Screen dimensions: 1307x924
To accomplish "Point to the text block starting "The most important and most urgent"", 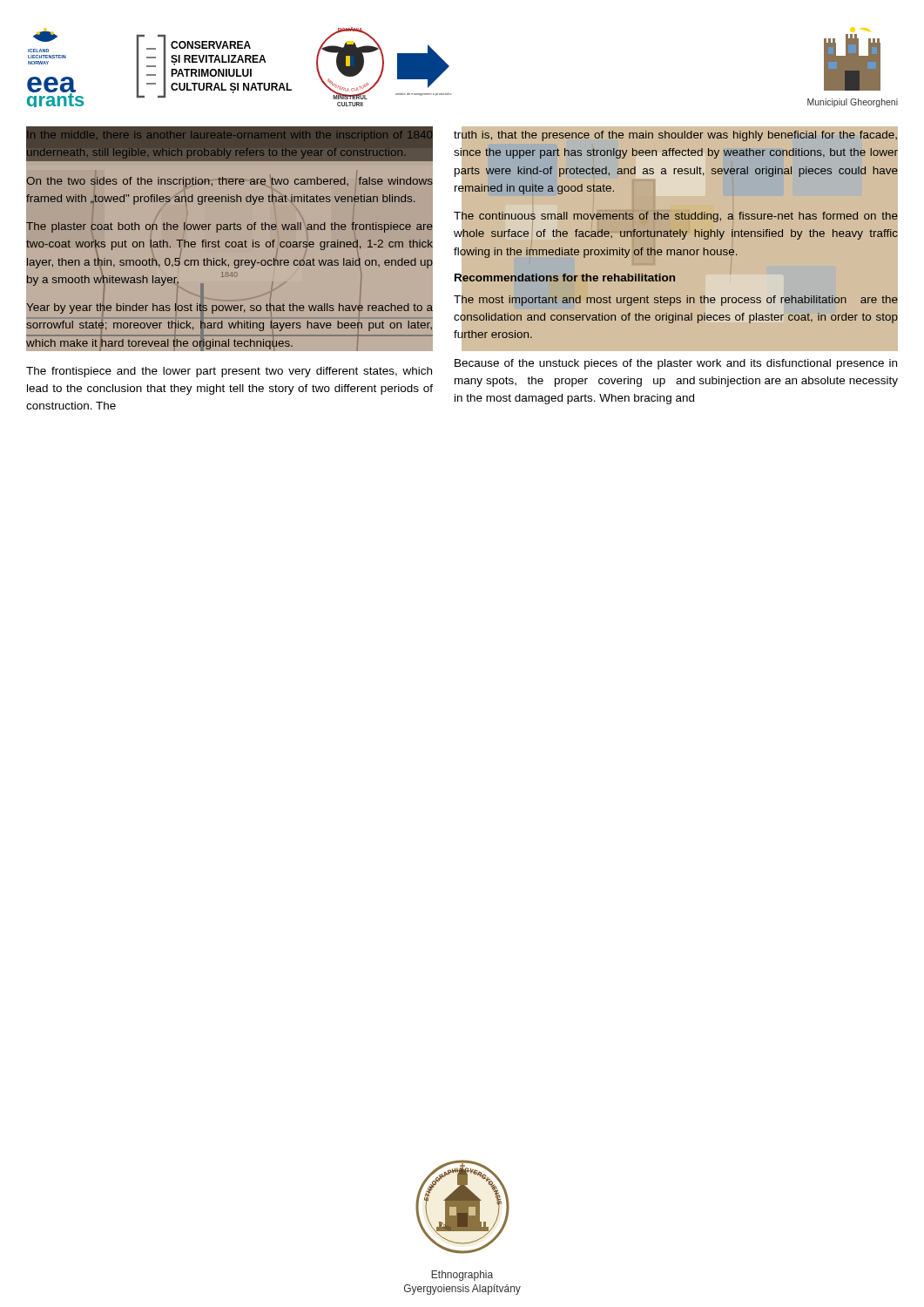I will [676, 317].
